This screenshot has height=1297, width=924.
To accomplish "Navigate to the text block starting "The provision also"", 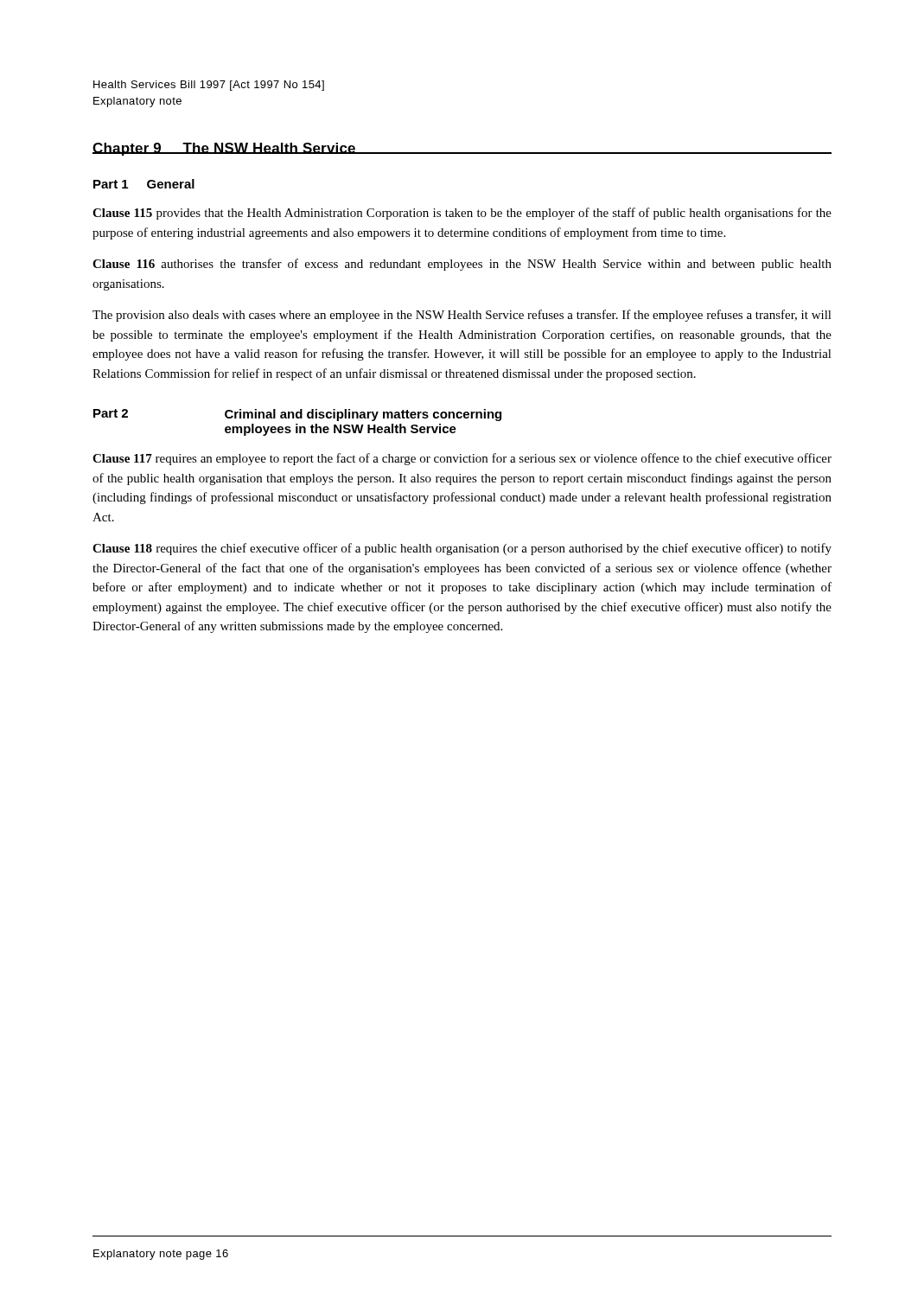I will 462,344.
